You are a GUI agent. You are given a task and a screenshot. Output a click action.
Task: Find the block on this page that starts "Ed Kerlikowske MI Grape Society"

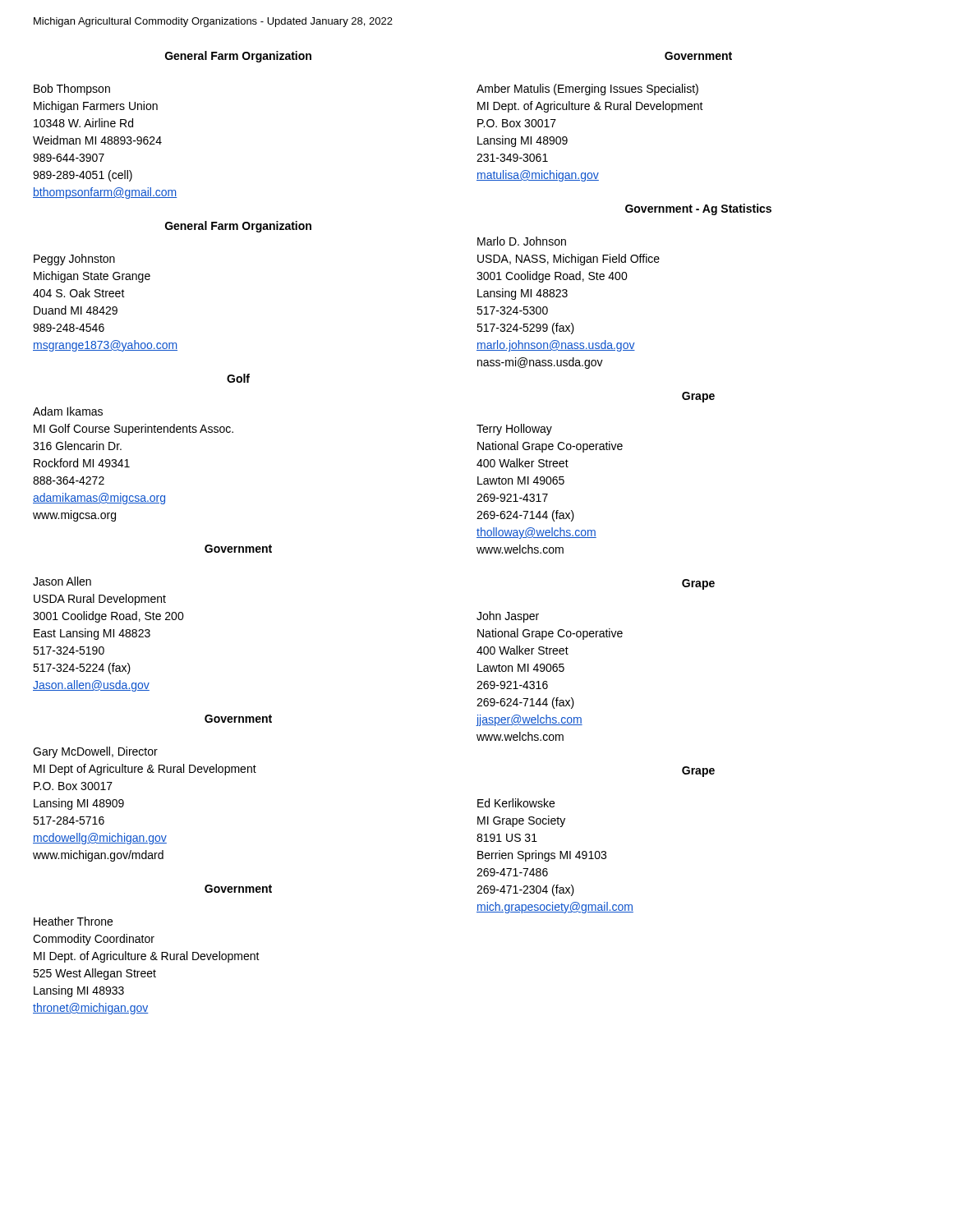click(516, 803)
